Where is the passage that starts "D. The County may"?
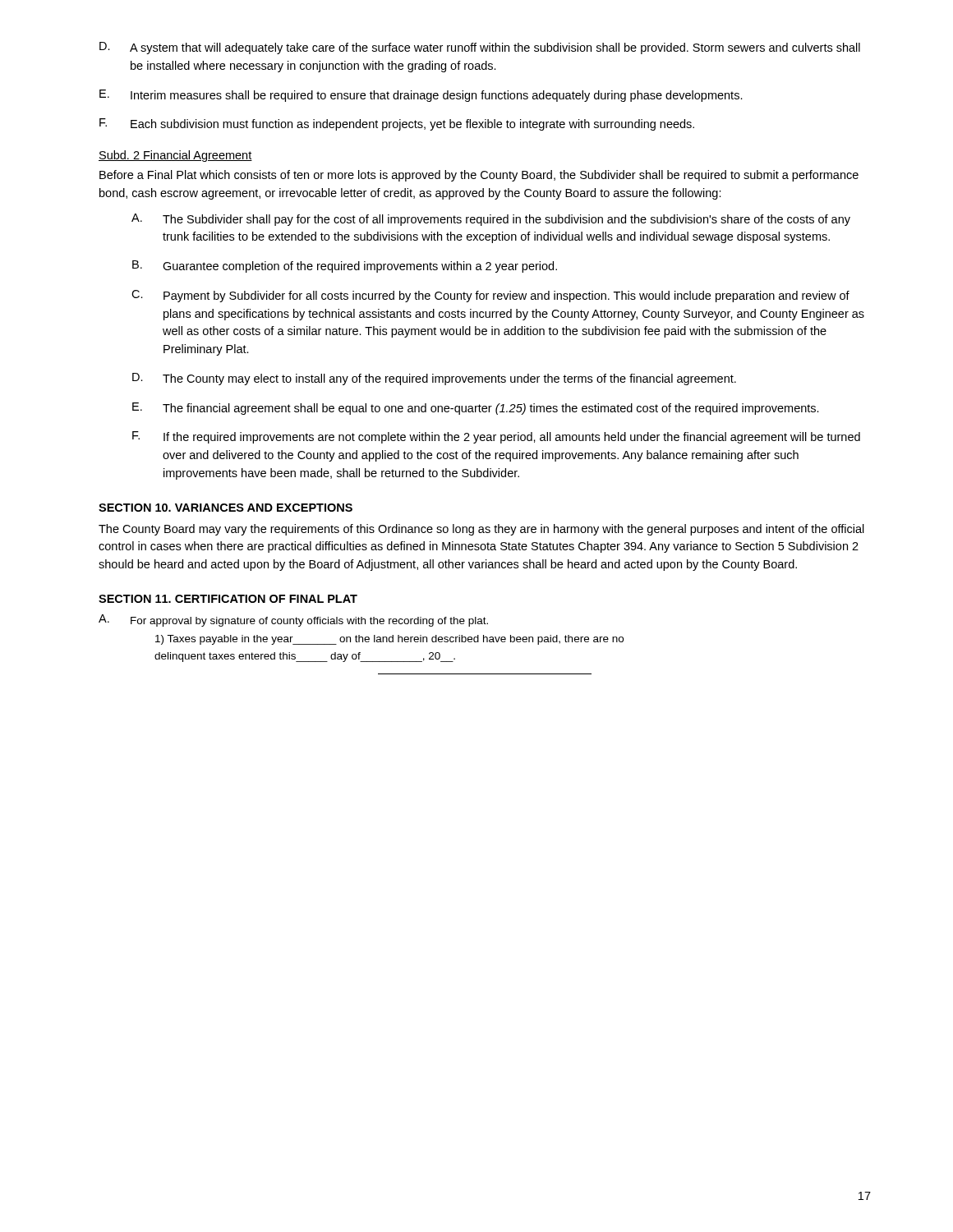 coord(501,379)
